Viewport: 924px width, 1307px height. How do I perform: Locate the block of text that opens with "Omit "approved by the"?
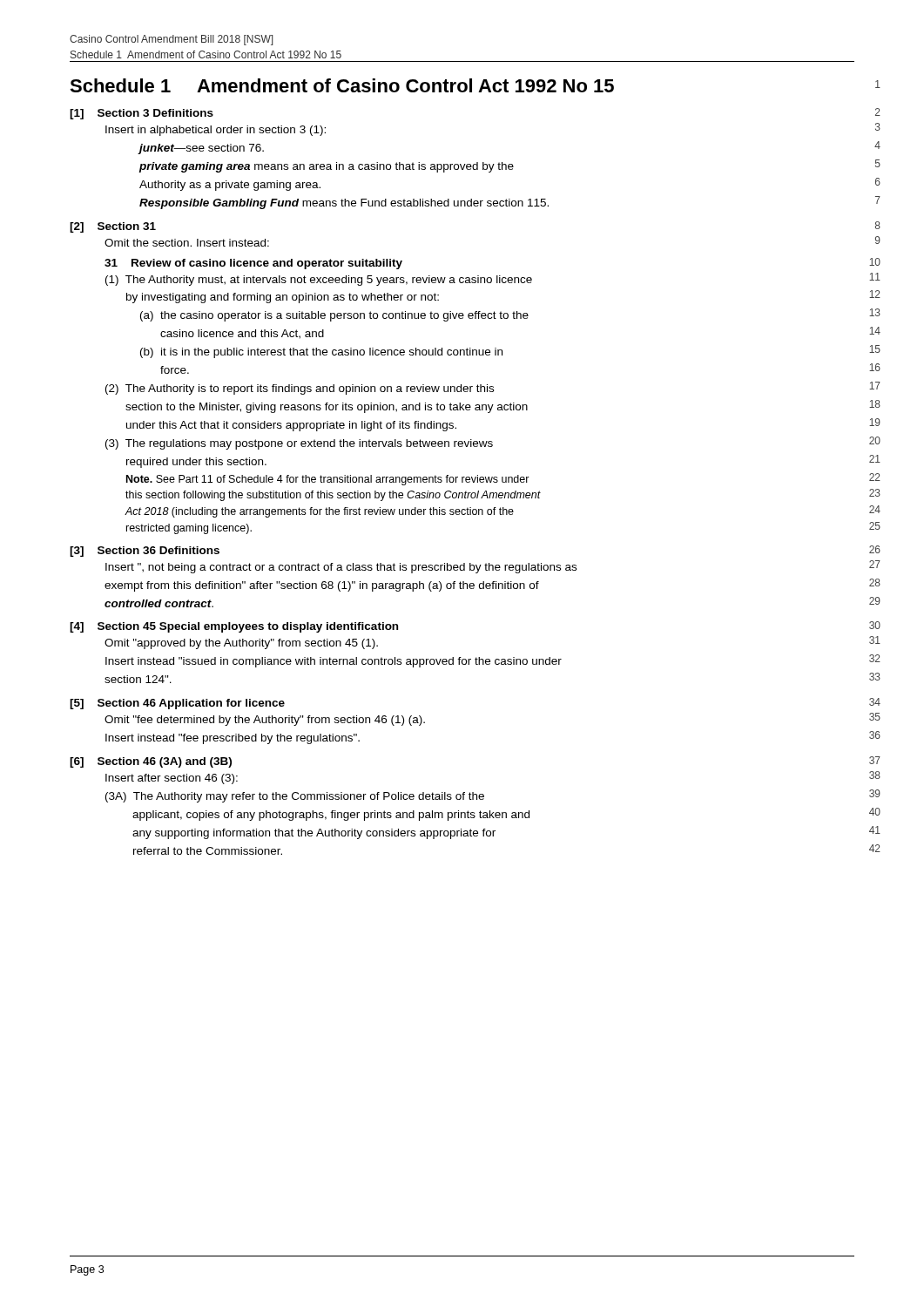pos(475,662)
